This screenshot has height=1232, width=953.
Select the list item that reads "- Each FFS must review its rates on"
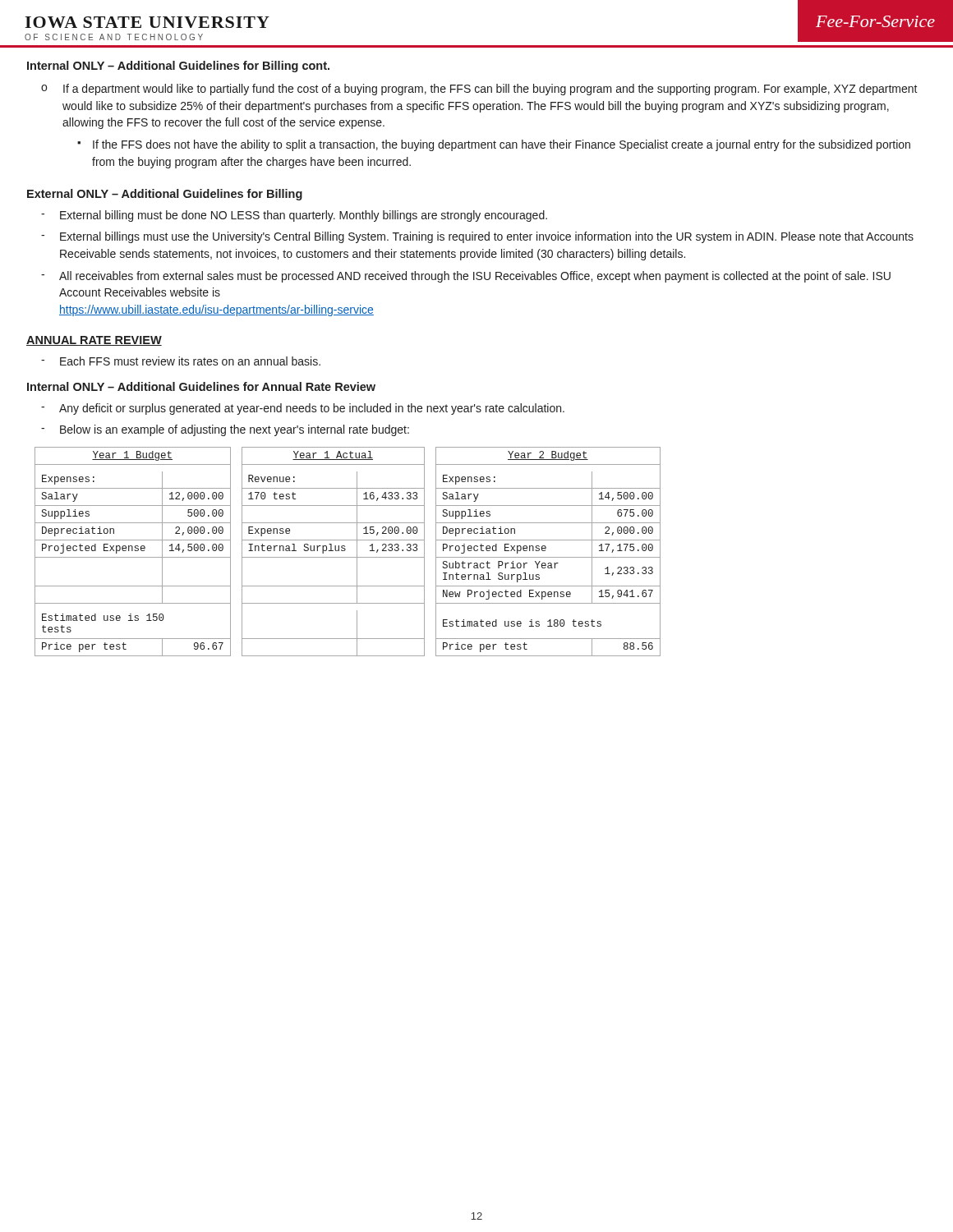pyautogui.click(x=181, y=361)
